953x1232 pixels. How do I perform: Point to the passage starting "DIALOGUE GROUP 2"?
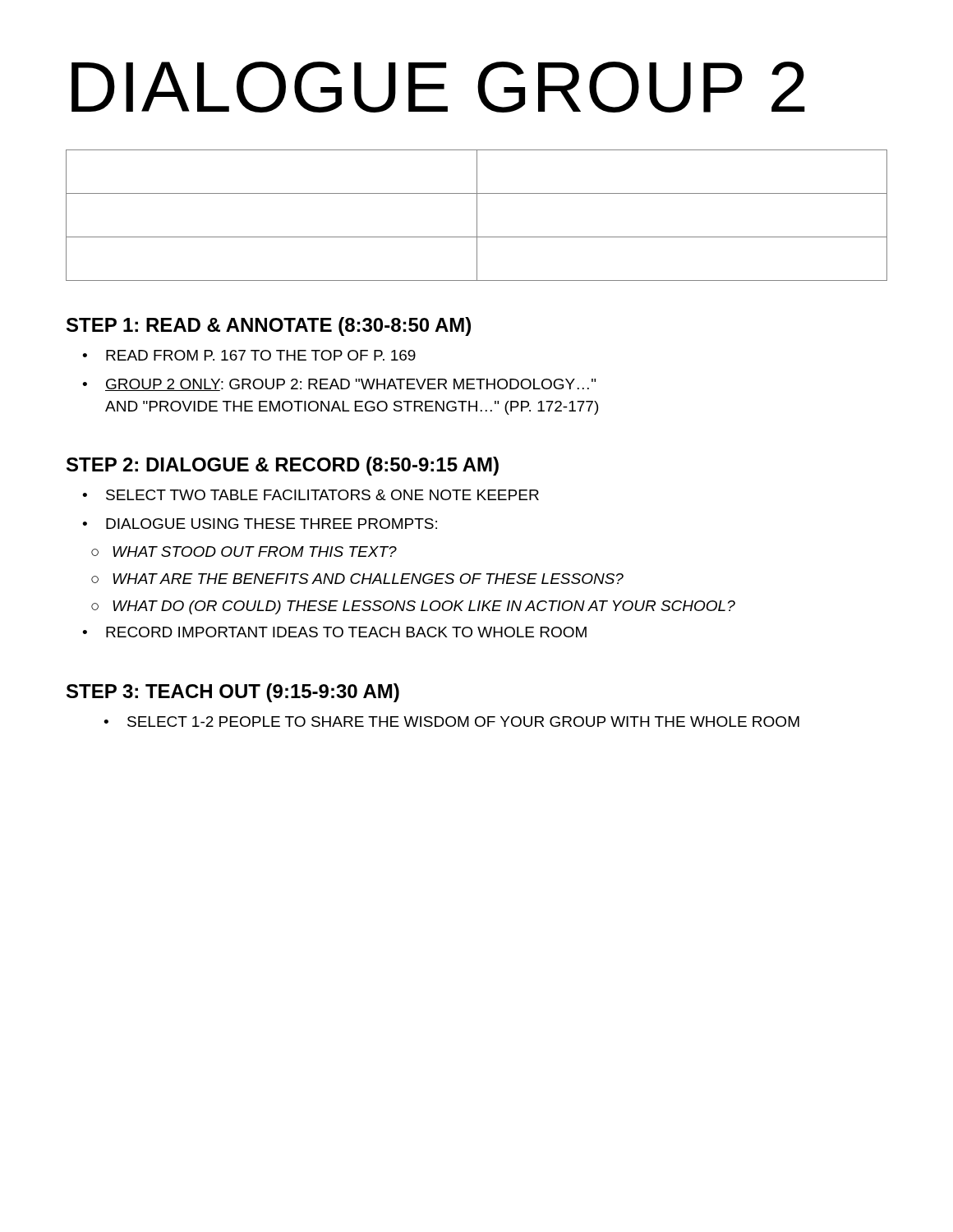click(x=476, y=87)
